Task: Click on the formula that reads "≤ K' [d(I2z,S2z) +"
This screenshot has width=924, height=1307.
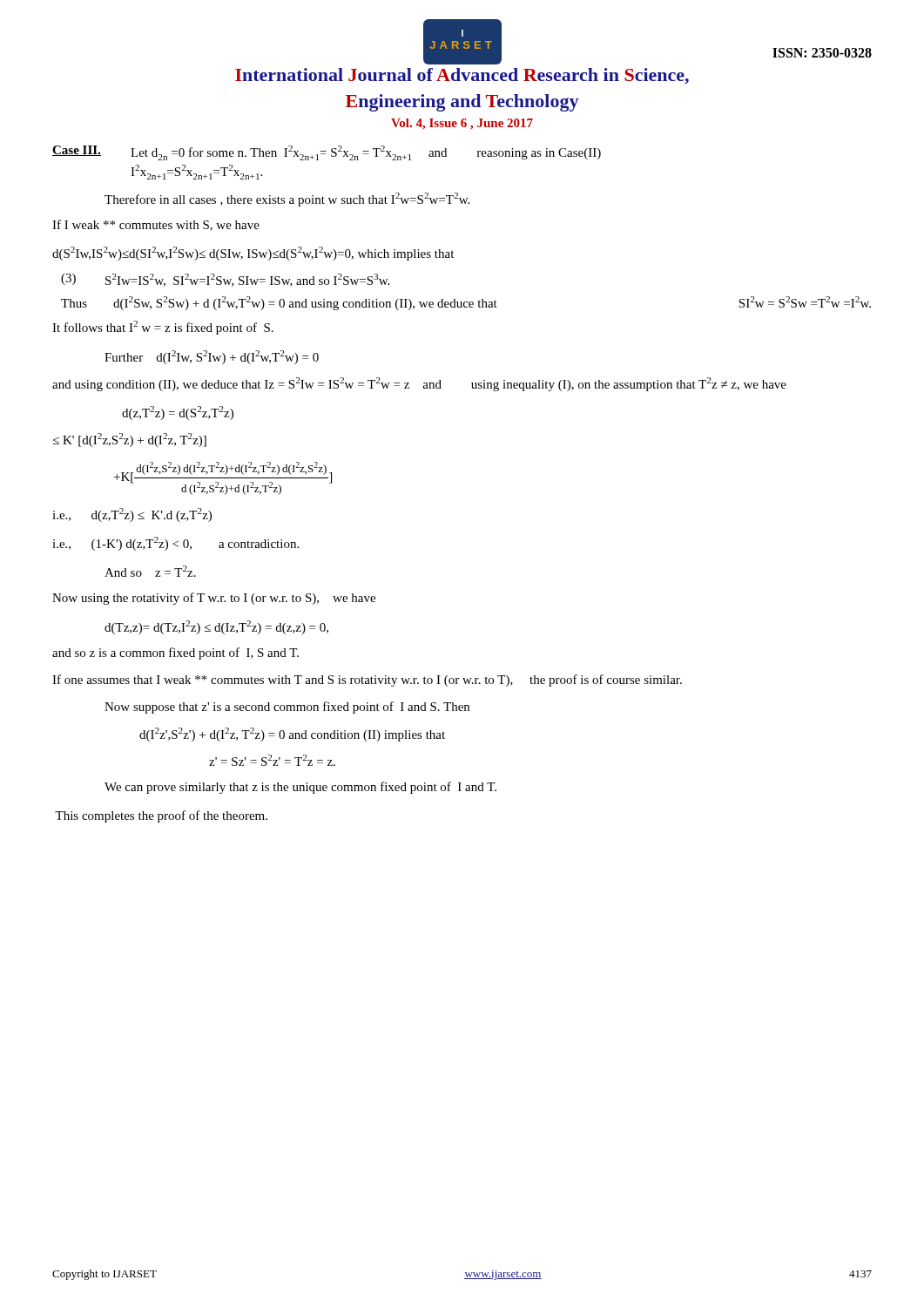Action: [130, 439]
